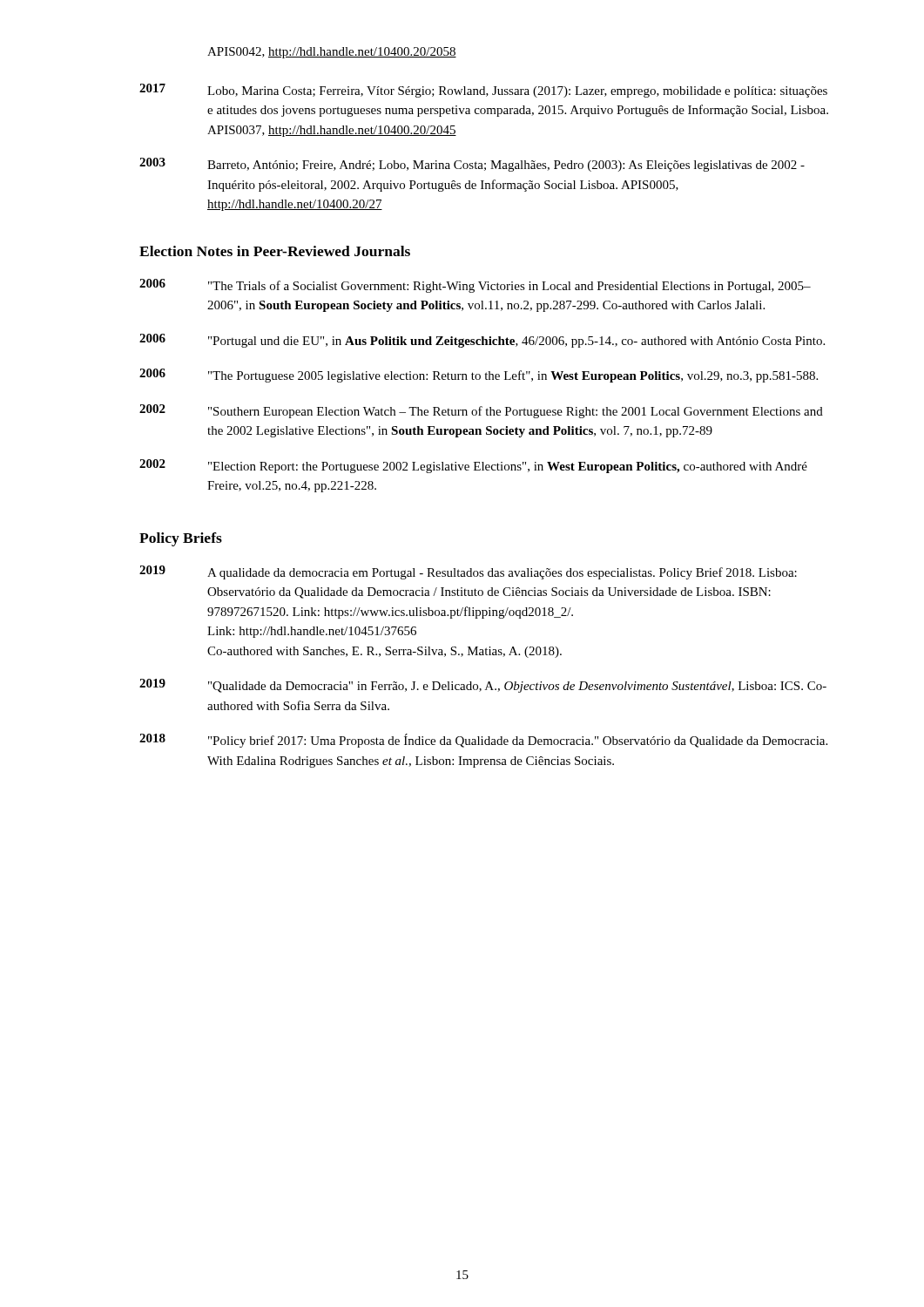This screenshot has width=924, height=1307.
Task: Select the list item with the text "2002 "Southern European Election Watch –"
Action: coord(486,421)
